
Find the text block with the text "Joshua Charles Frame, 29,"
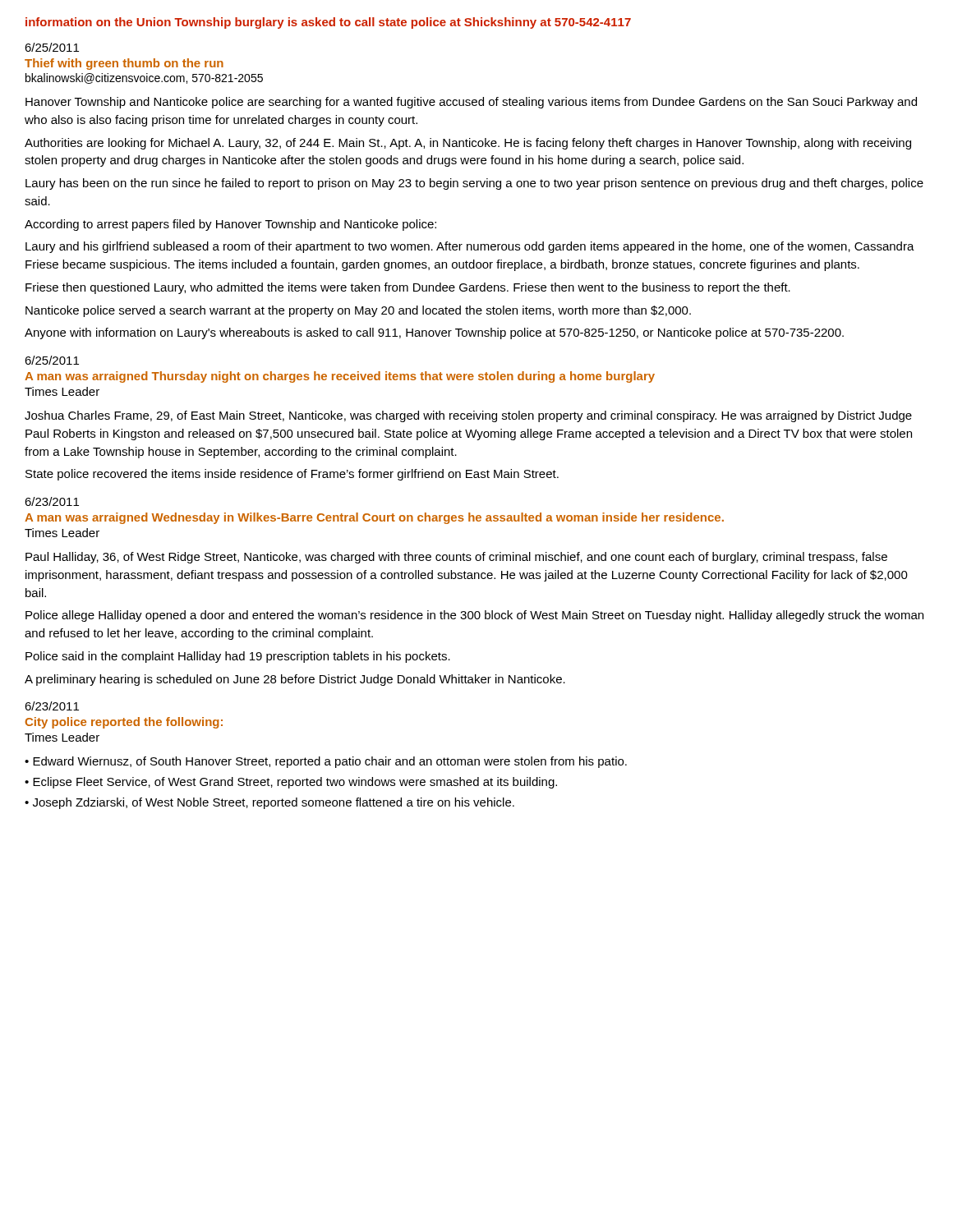point(469,433)
